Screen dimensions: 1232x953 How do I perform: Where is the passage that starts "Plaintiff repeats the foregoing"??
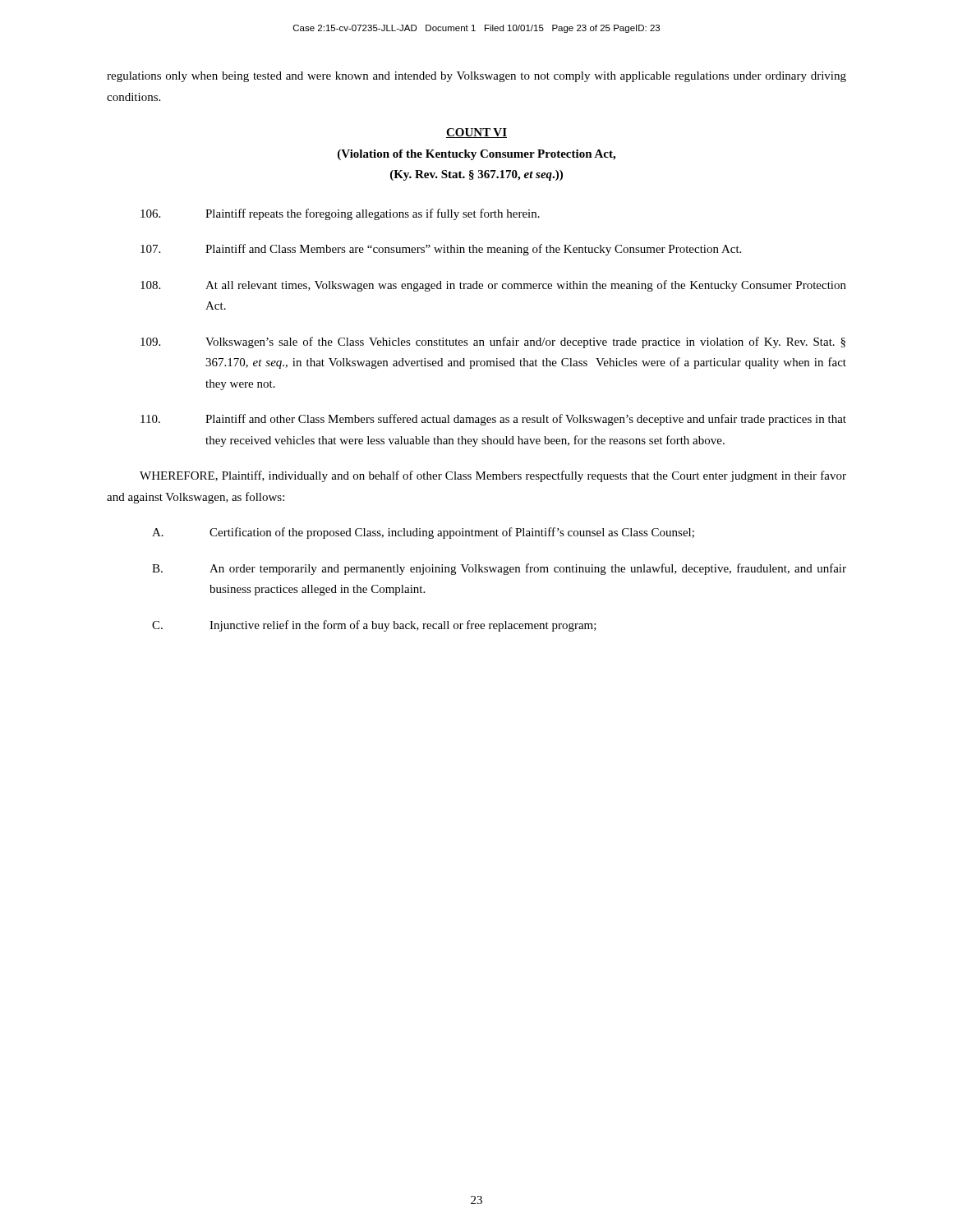point(476,214)
